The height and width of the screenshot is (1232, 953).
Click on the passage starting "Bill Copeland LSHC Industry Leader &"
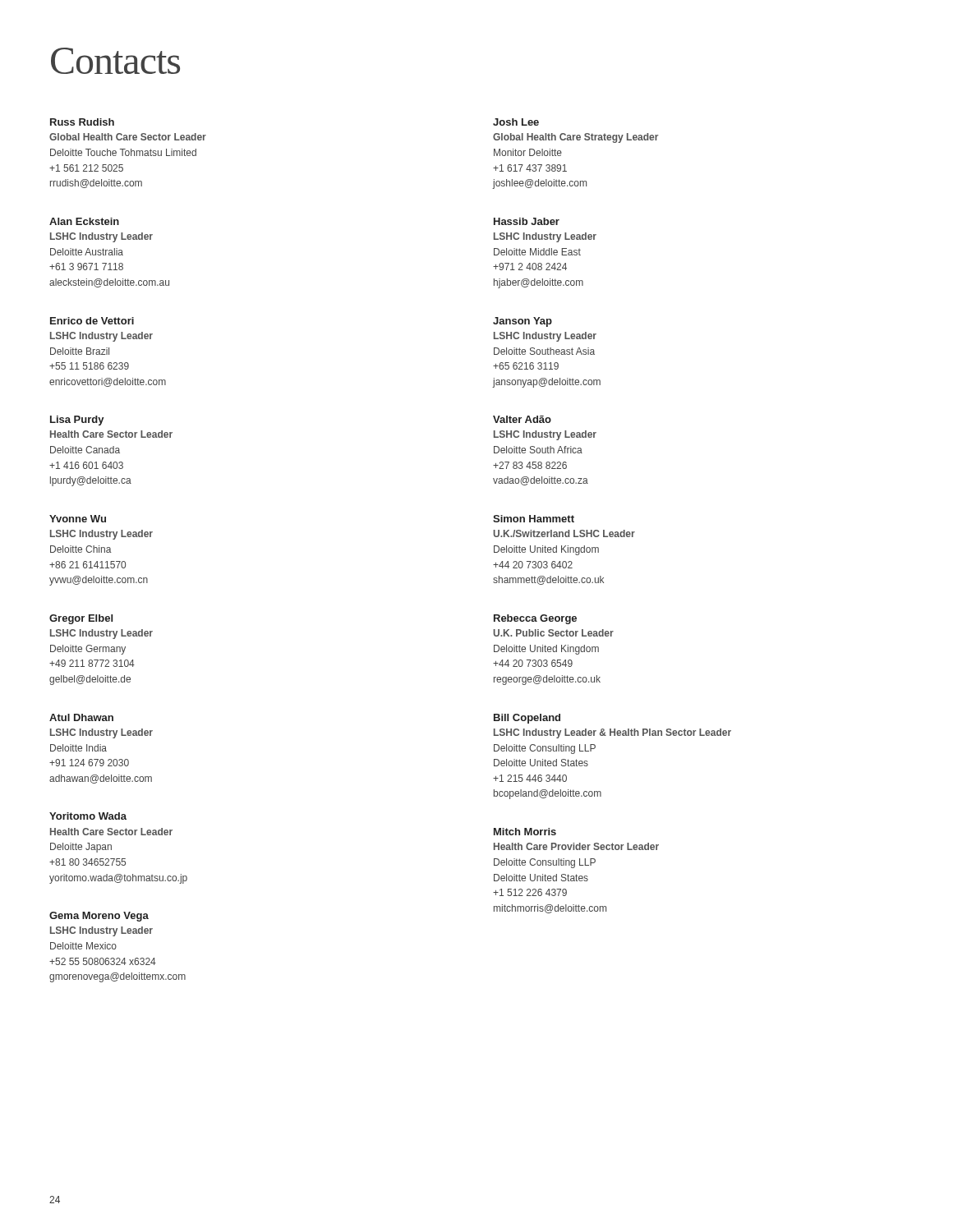[x=527, y=719]
